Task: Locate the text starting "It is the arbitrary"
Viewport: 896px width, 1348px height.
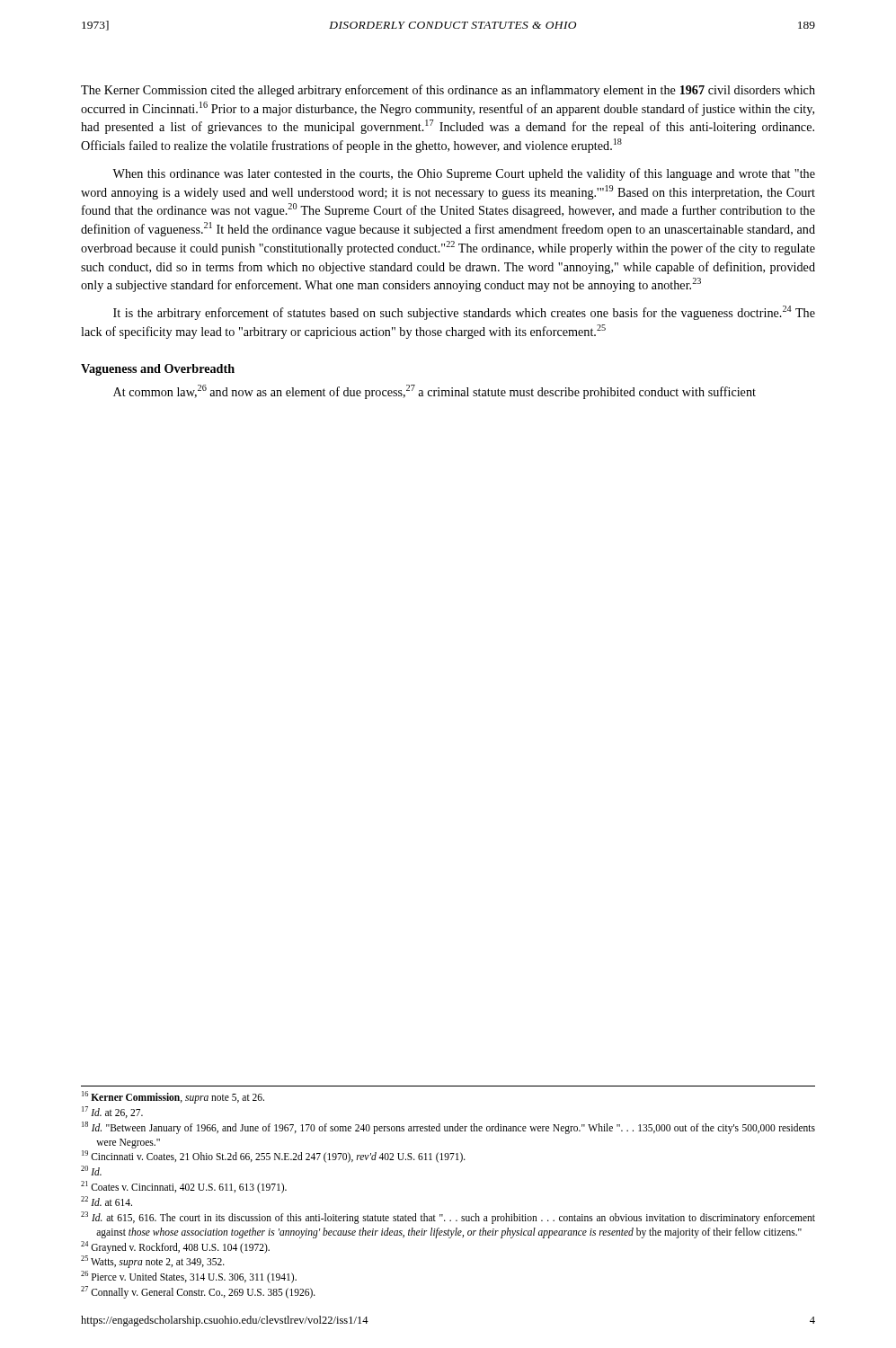Action: point(448,322)
